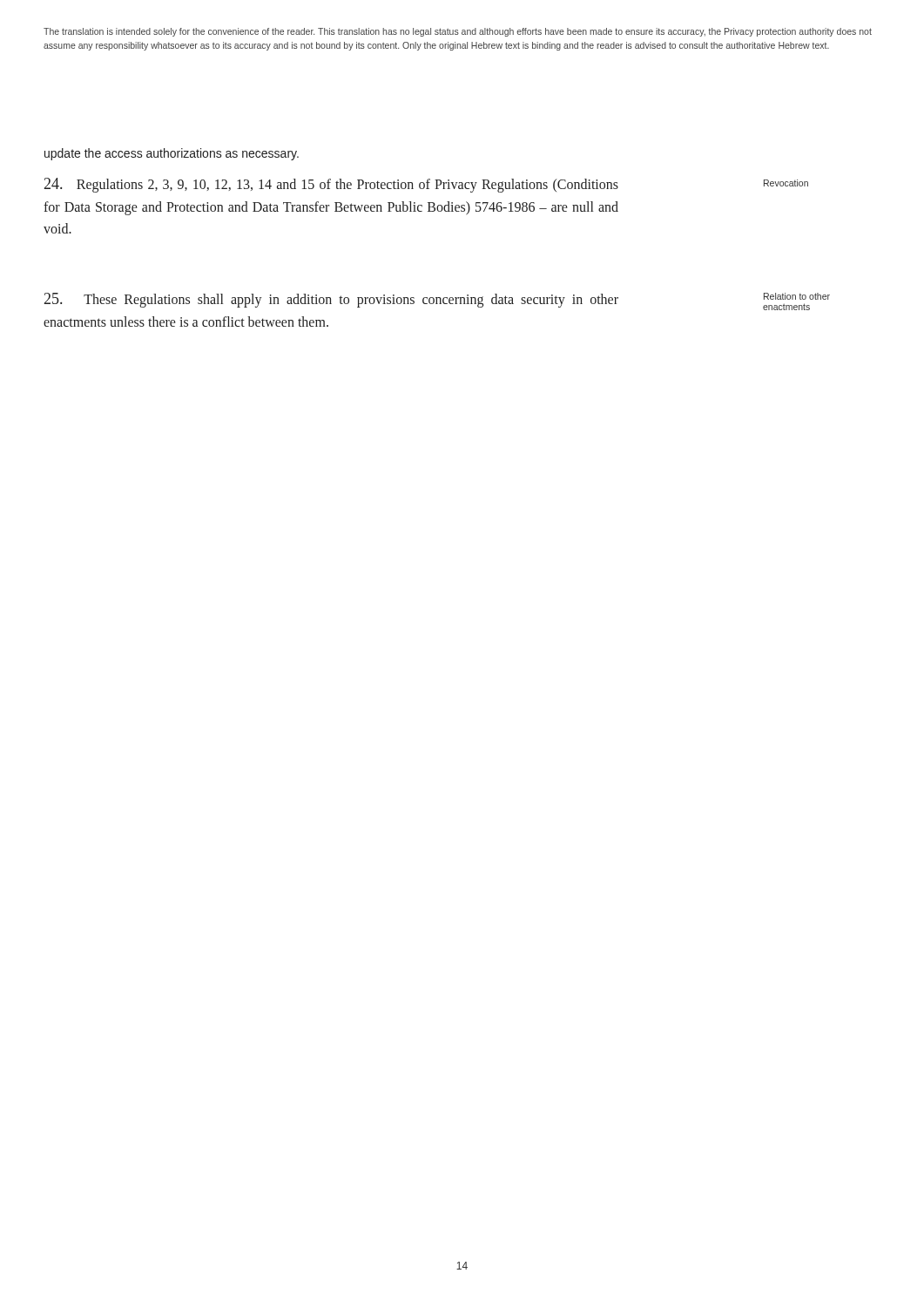Find the text block with the text "These Regulations shall apply in addition to provisions"

click(331, 310)
